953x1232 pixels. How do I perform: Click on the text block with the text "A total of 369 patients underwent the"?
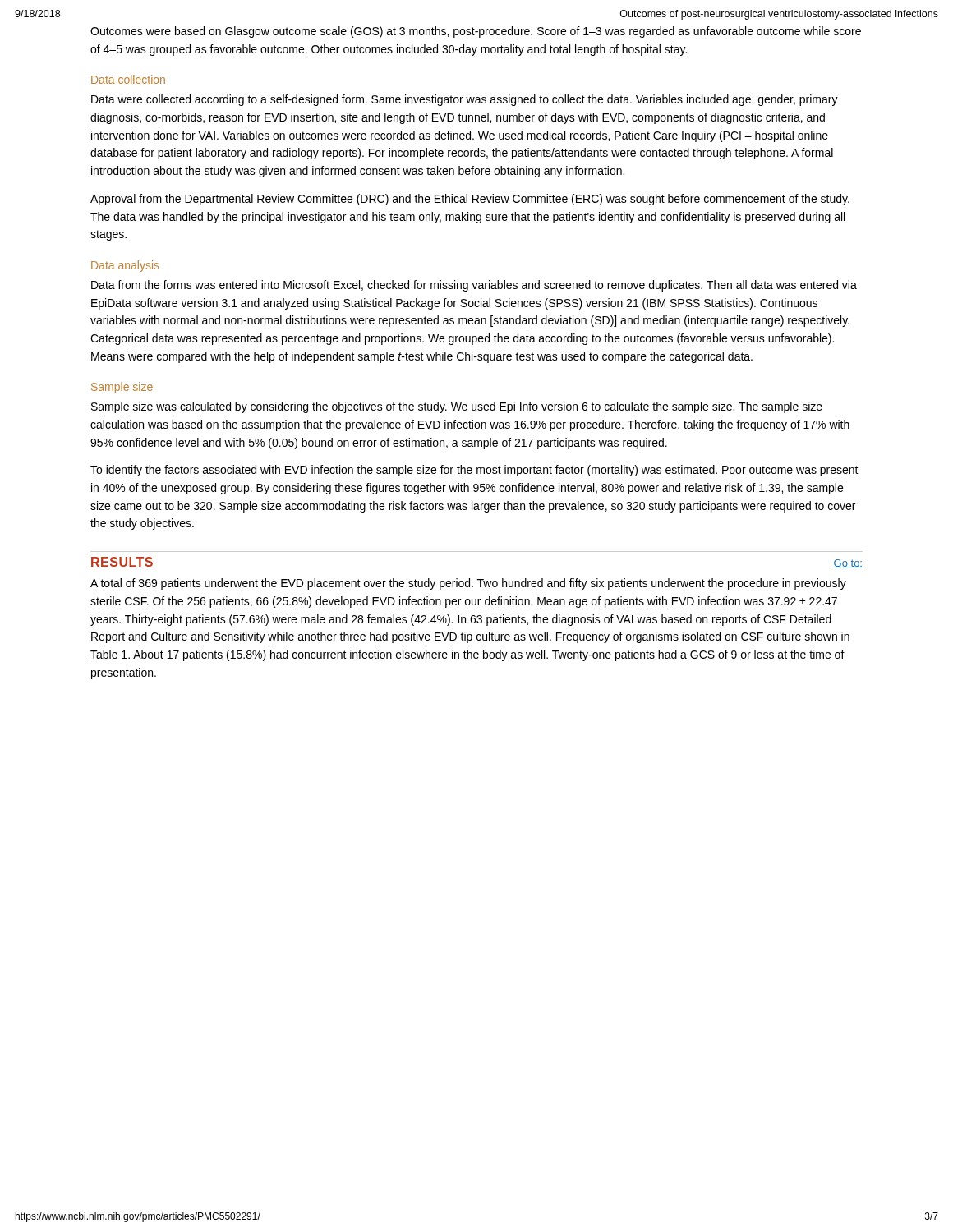pyautogui.click(x=476, y=629)
